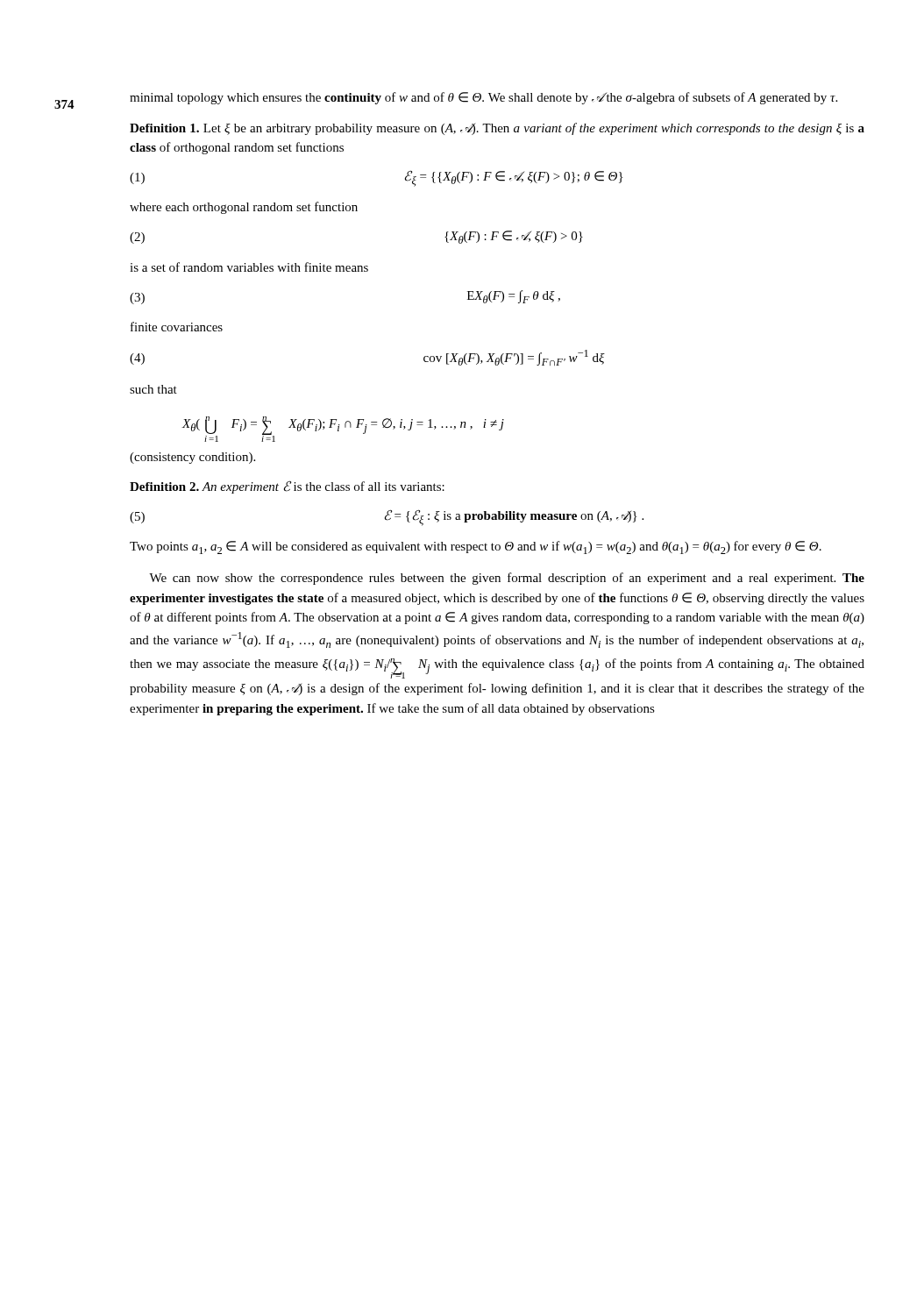Click on the formula that says "(1) ℰξ = {{Xθ(F)"
This screenshot has height=1315, width=924.
(497, 177)
